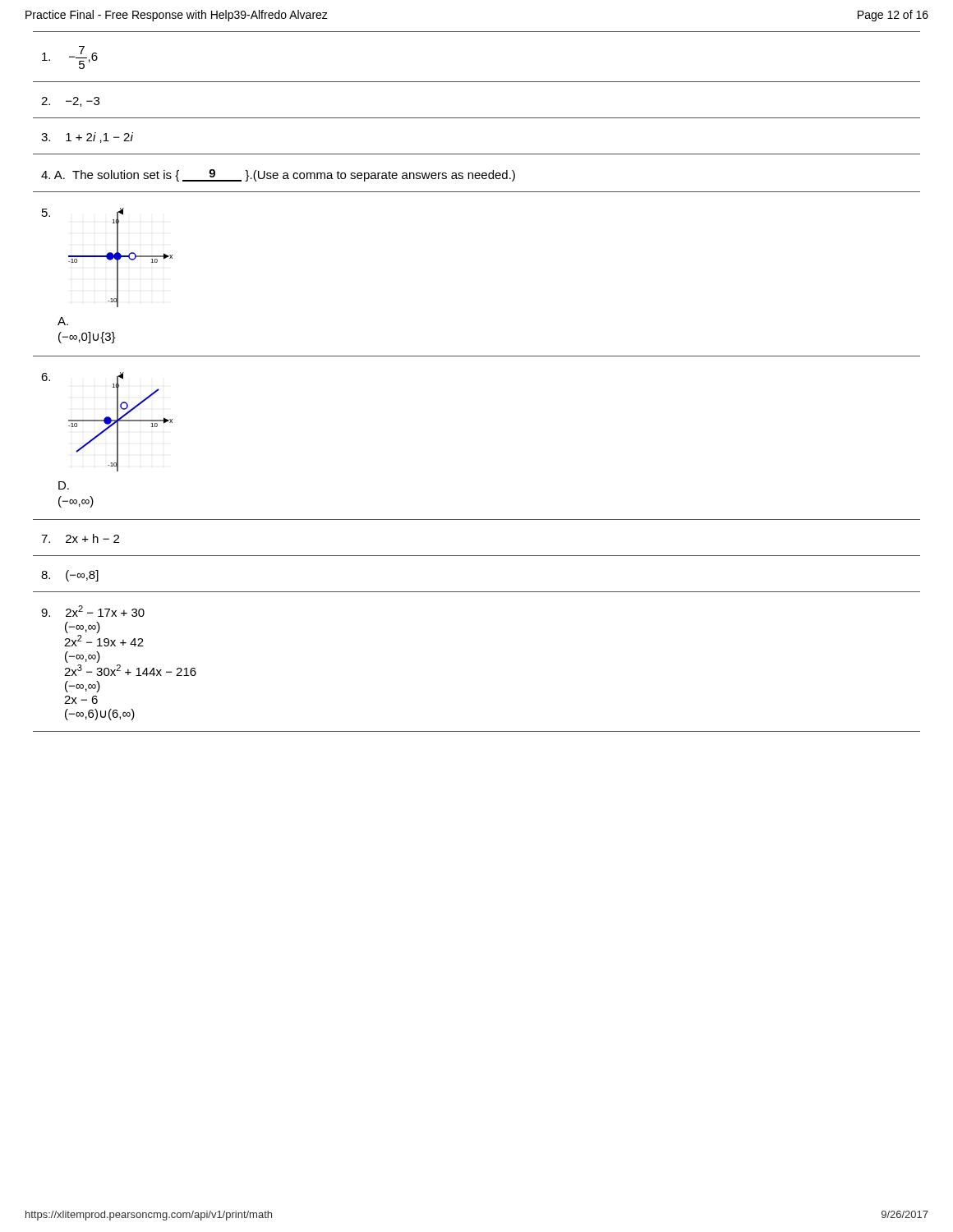This screenshot has height=1232, width=953.
Task: Find "7. 2x + h − 2" on this page
Action: [80, 538]
